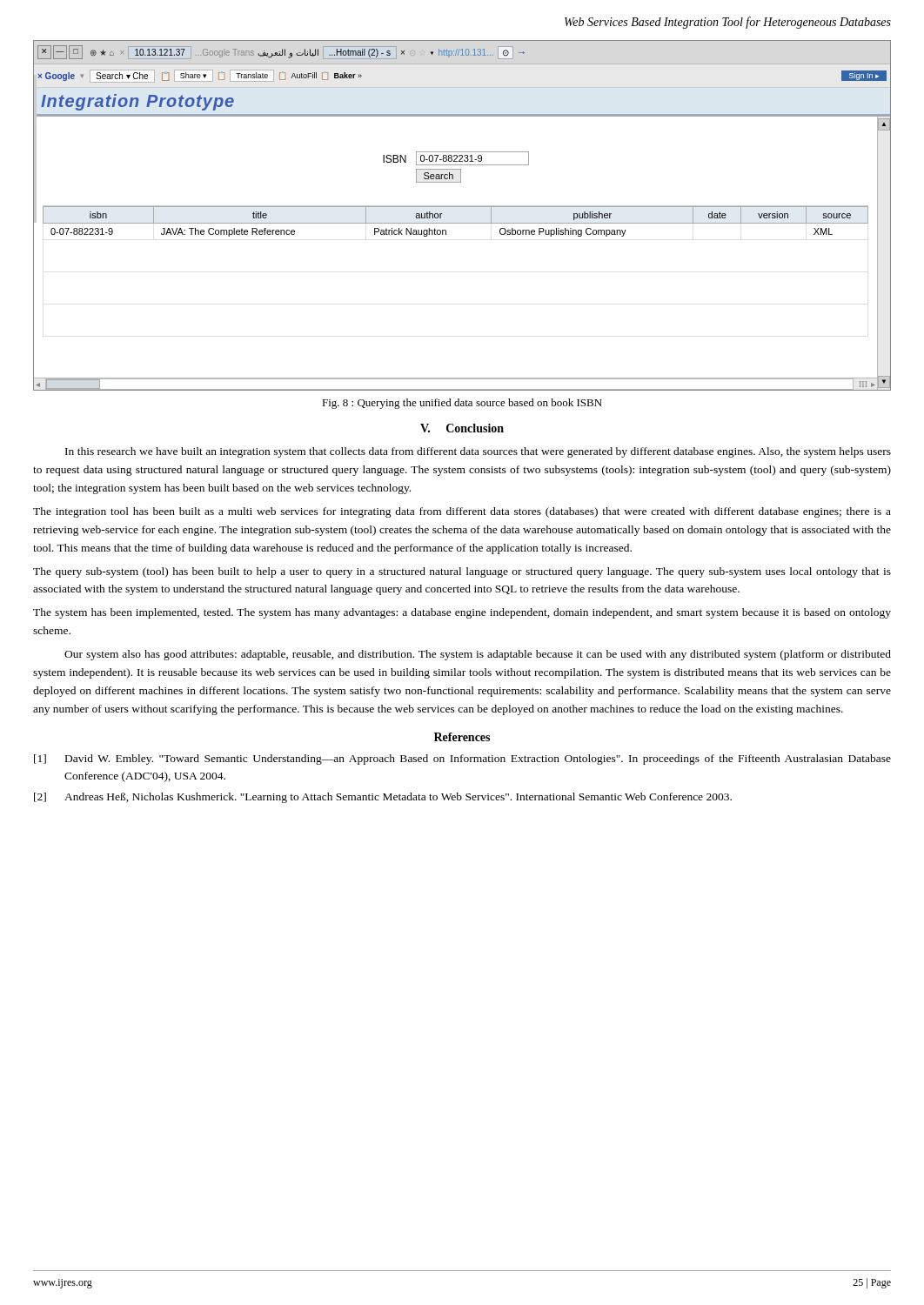Where is the passage that starts "The query sub-system (tool)"?
This screenshot has height=1305, width=924.
[462, 581]
